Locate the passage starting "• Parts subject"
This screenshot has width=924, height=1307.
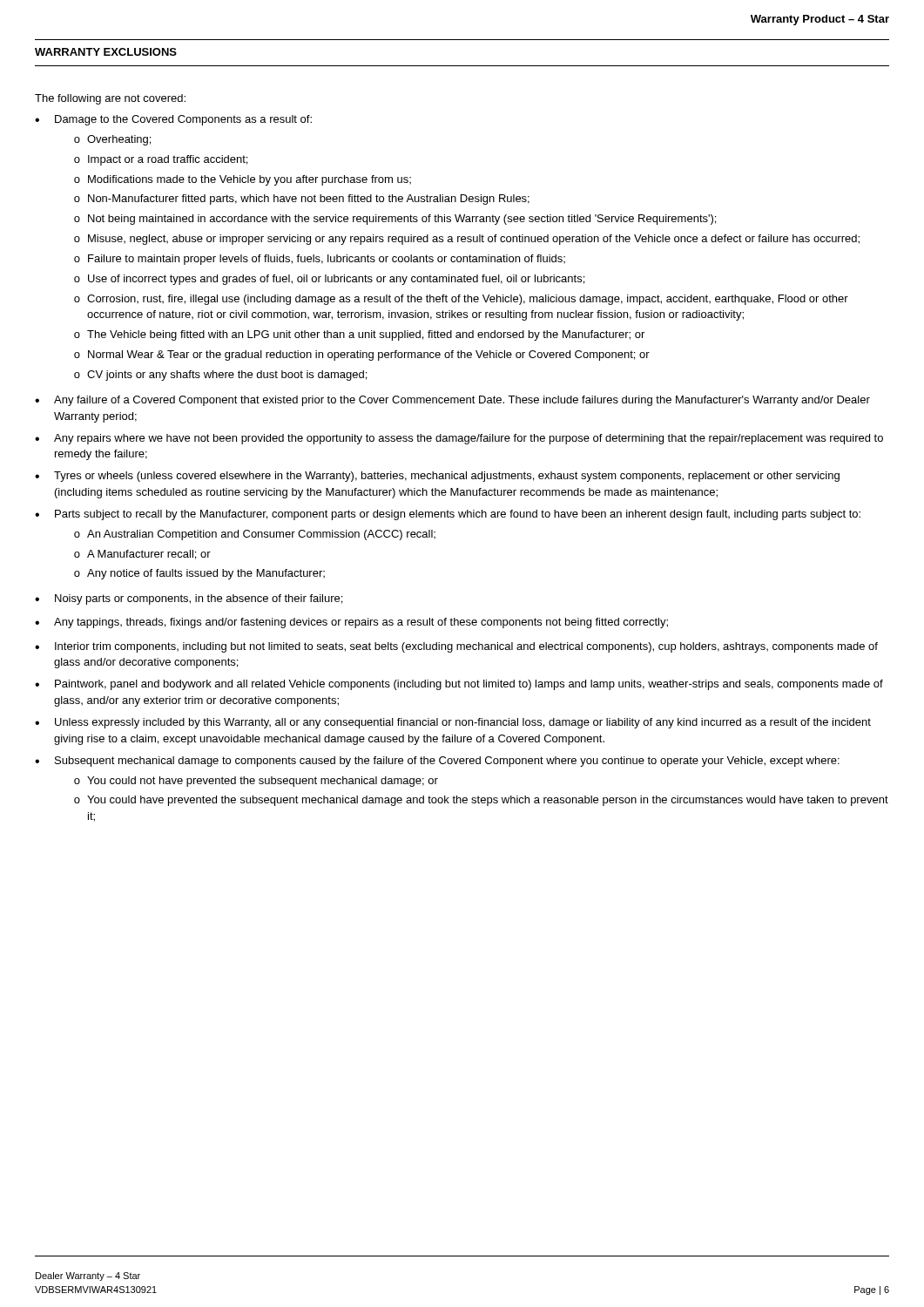pyautogui.click(x=448, y=515)
